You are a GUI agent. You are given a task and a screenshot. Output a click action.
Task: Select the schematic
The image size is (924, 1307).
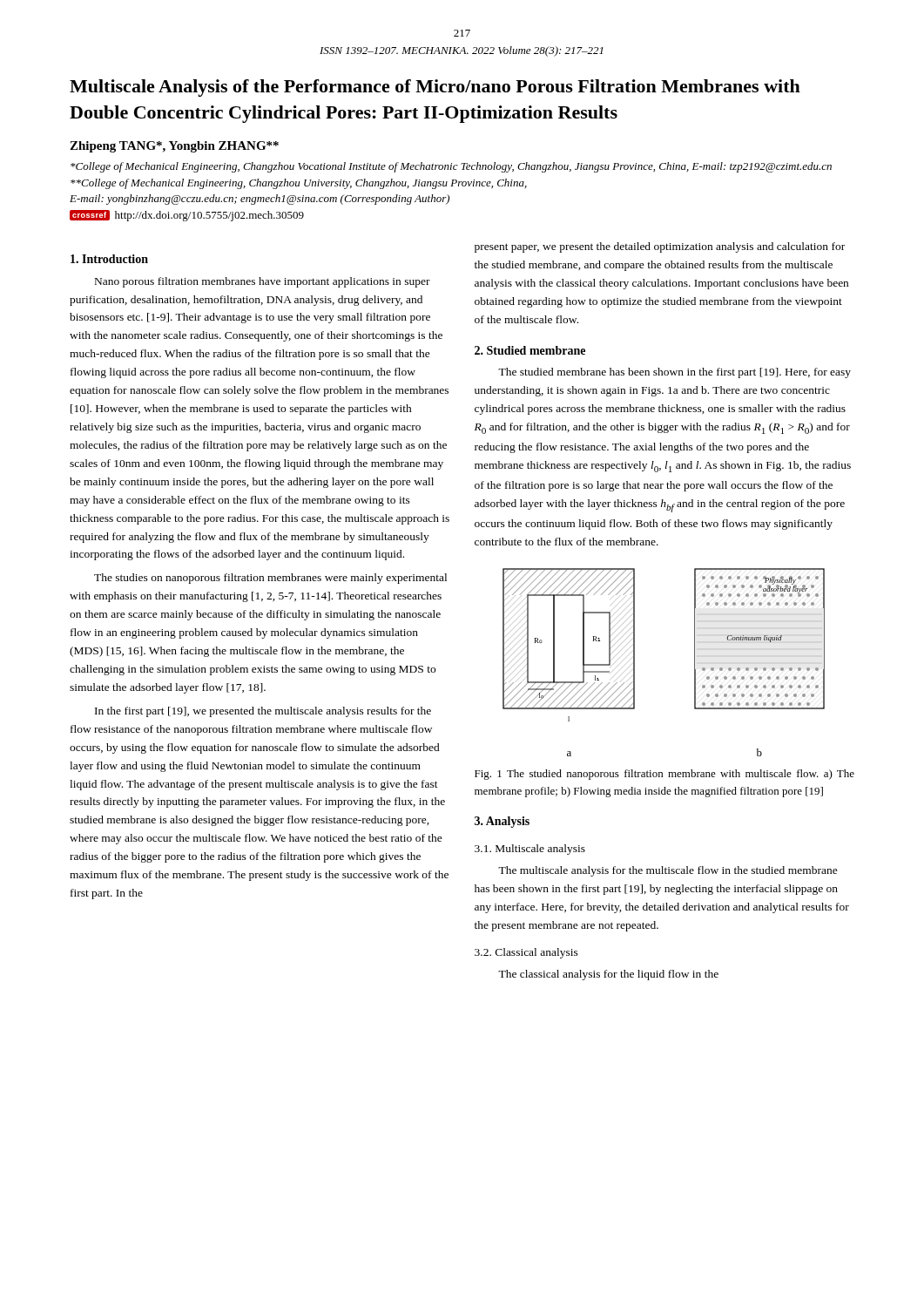tap(664, 661)
